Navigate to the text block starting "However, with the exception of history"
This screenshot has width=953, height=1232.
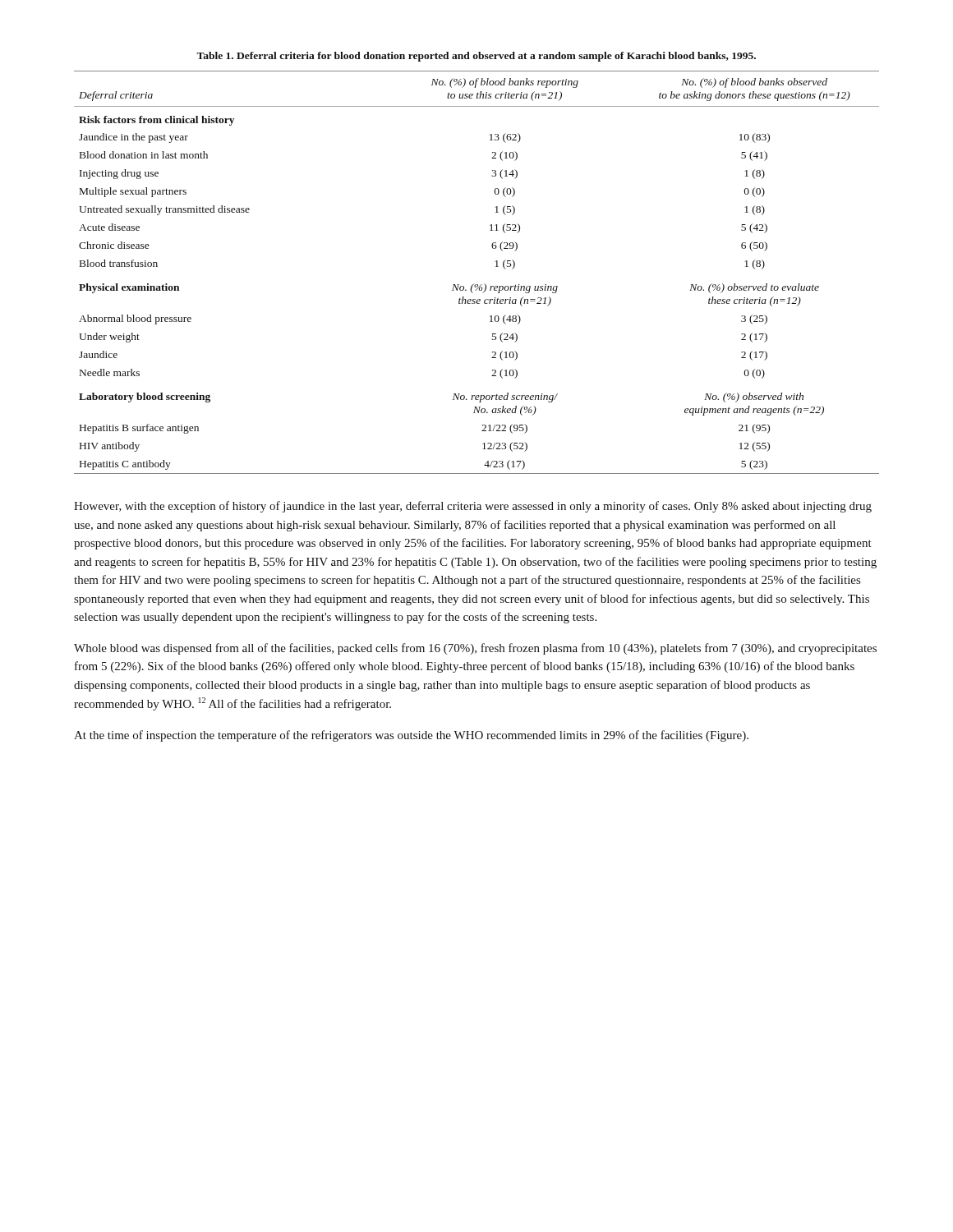coord(476,562)
